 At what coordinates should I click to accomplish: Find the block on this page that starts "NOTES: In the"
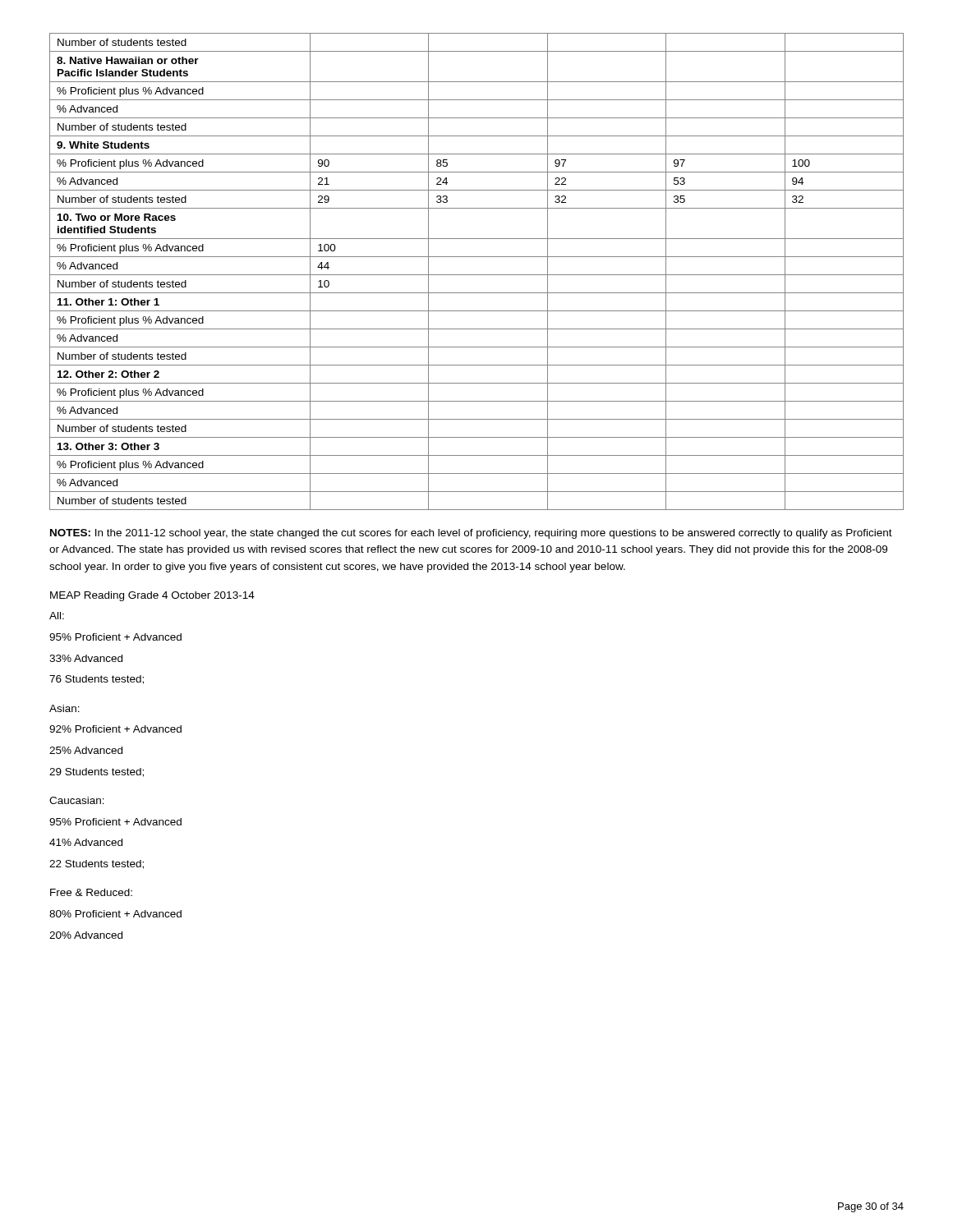(476, 550)
